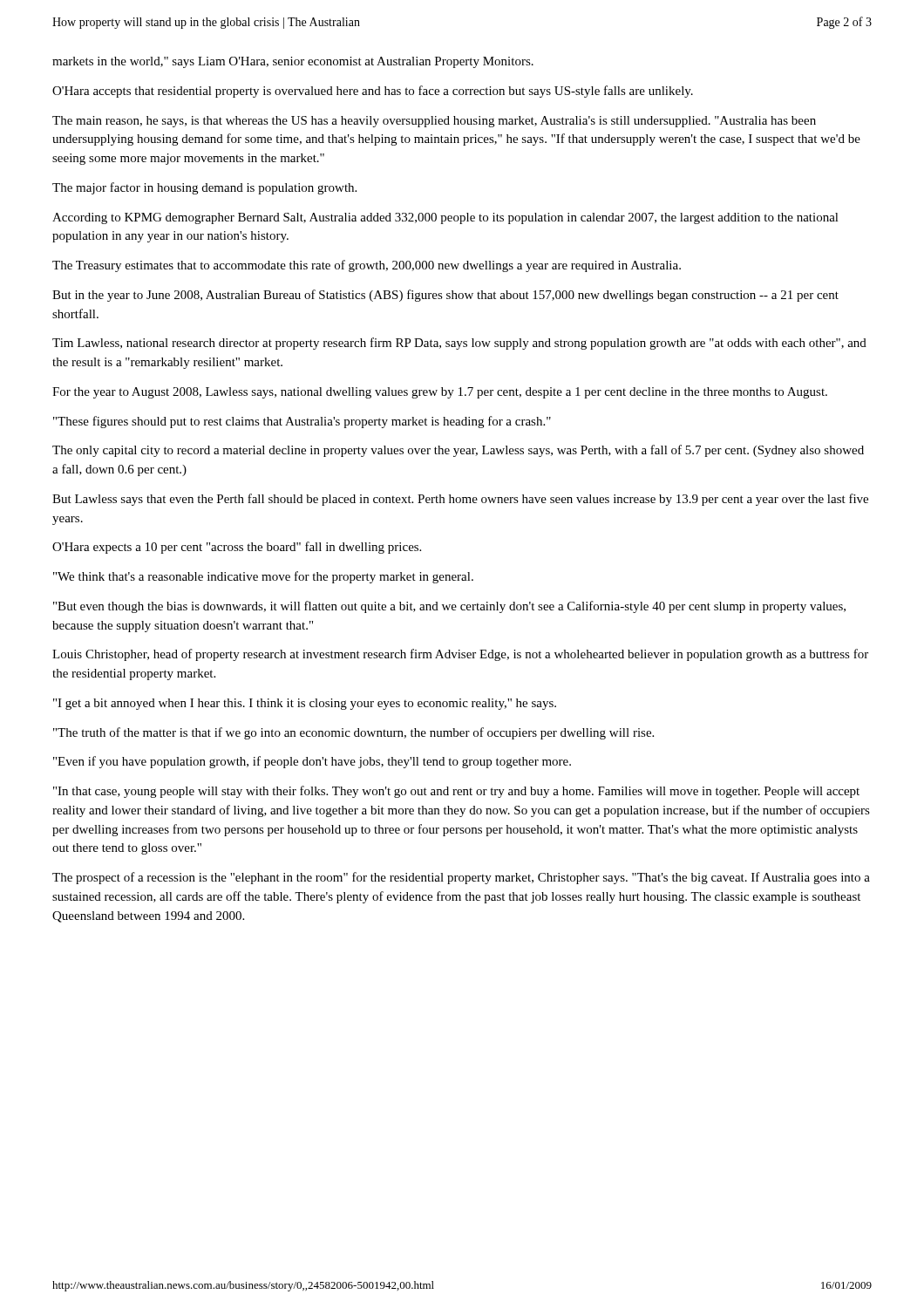Screen dimensions: 1308x924
Task: Navigate to the block starting ""These figures should put to"
Action: click(302, 421)
